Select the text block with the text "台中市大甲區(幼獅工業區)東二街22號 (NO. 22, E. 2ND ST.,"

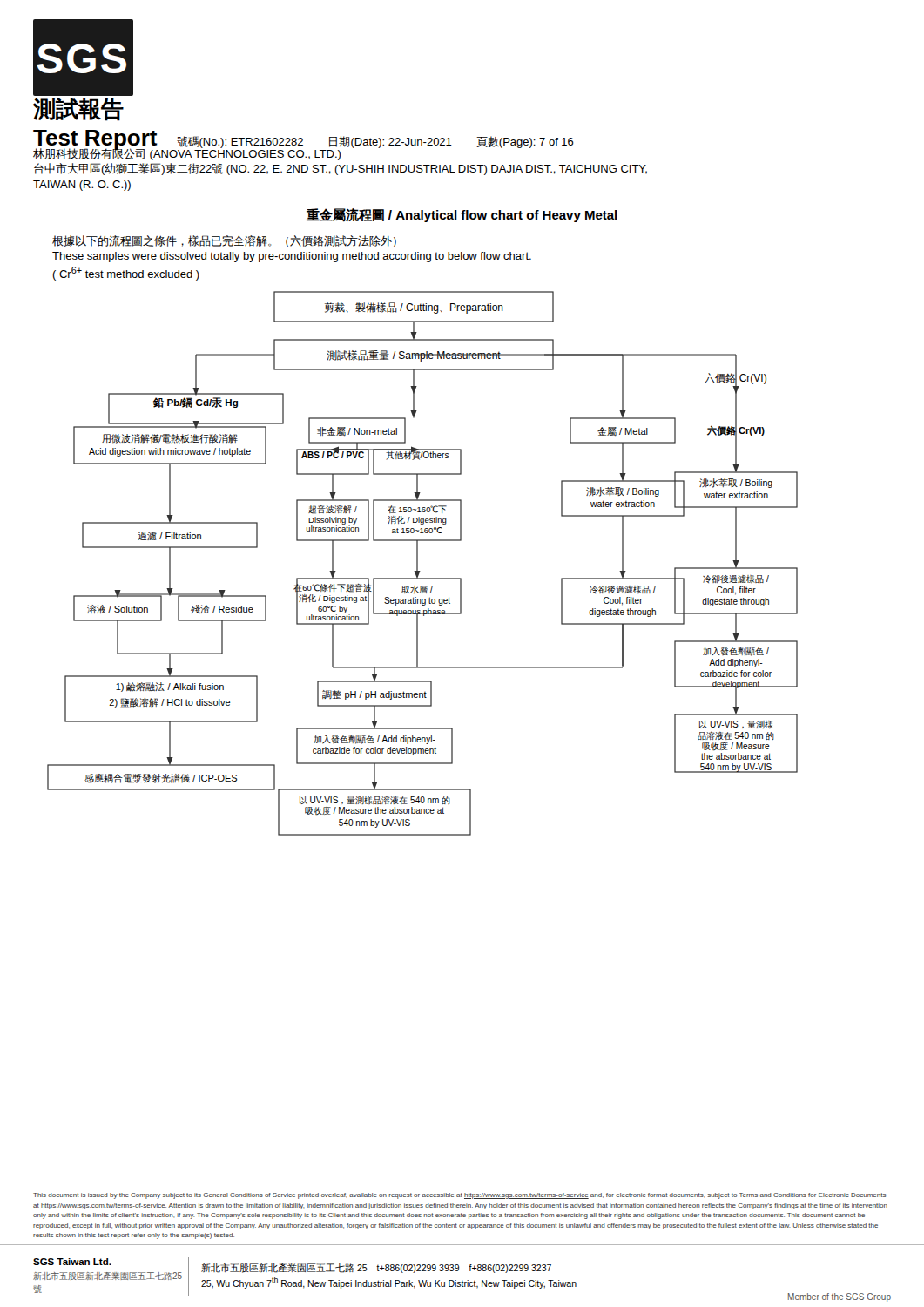point(340,177)
